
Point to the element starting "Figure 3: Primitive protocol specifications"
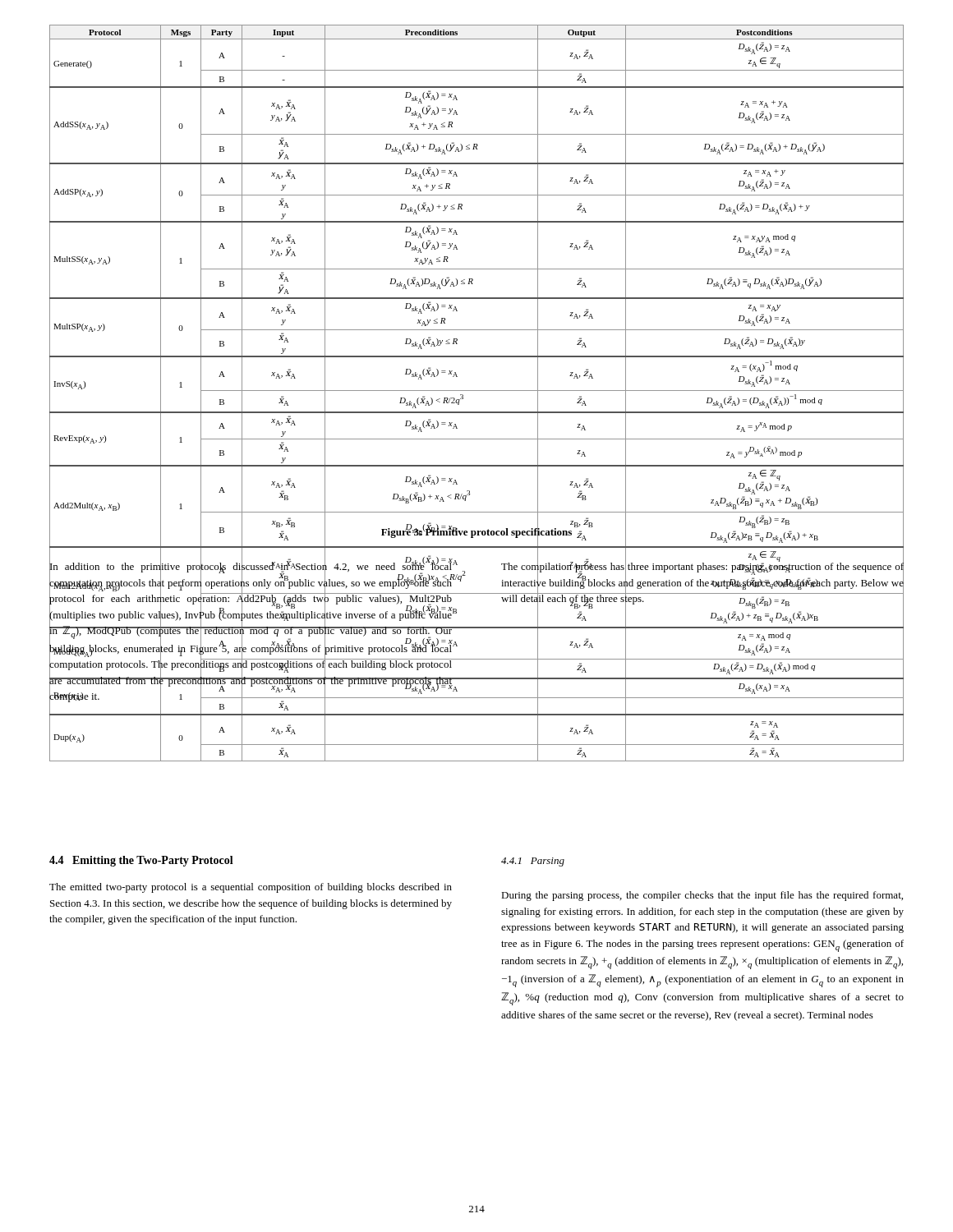[x=476, y=532]
